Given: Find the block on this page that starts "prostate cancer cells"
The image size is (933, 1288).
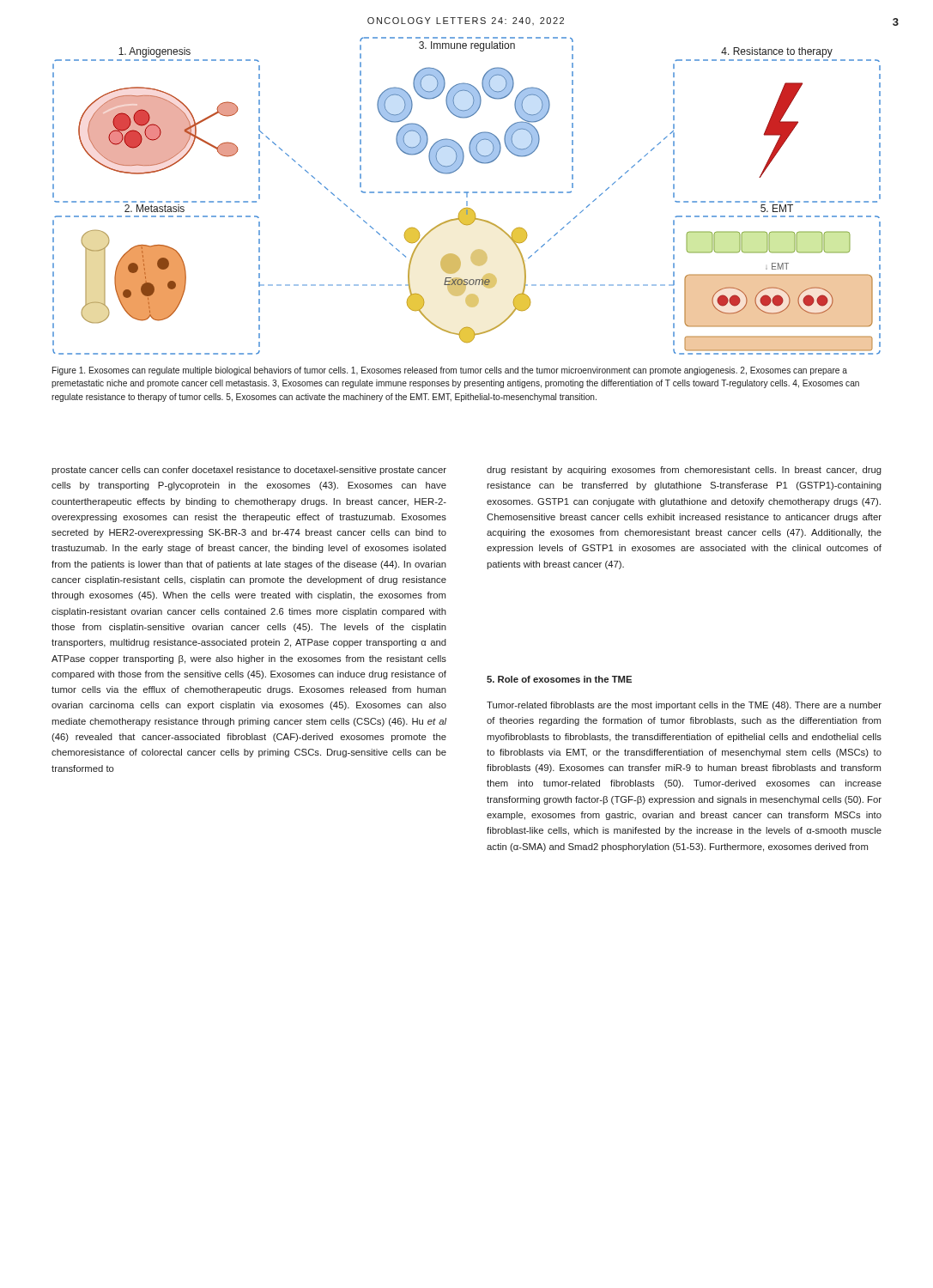Looking at the screenshot, I should (249, 619).
